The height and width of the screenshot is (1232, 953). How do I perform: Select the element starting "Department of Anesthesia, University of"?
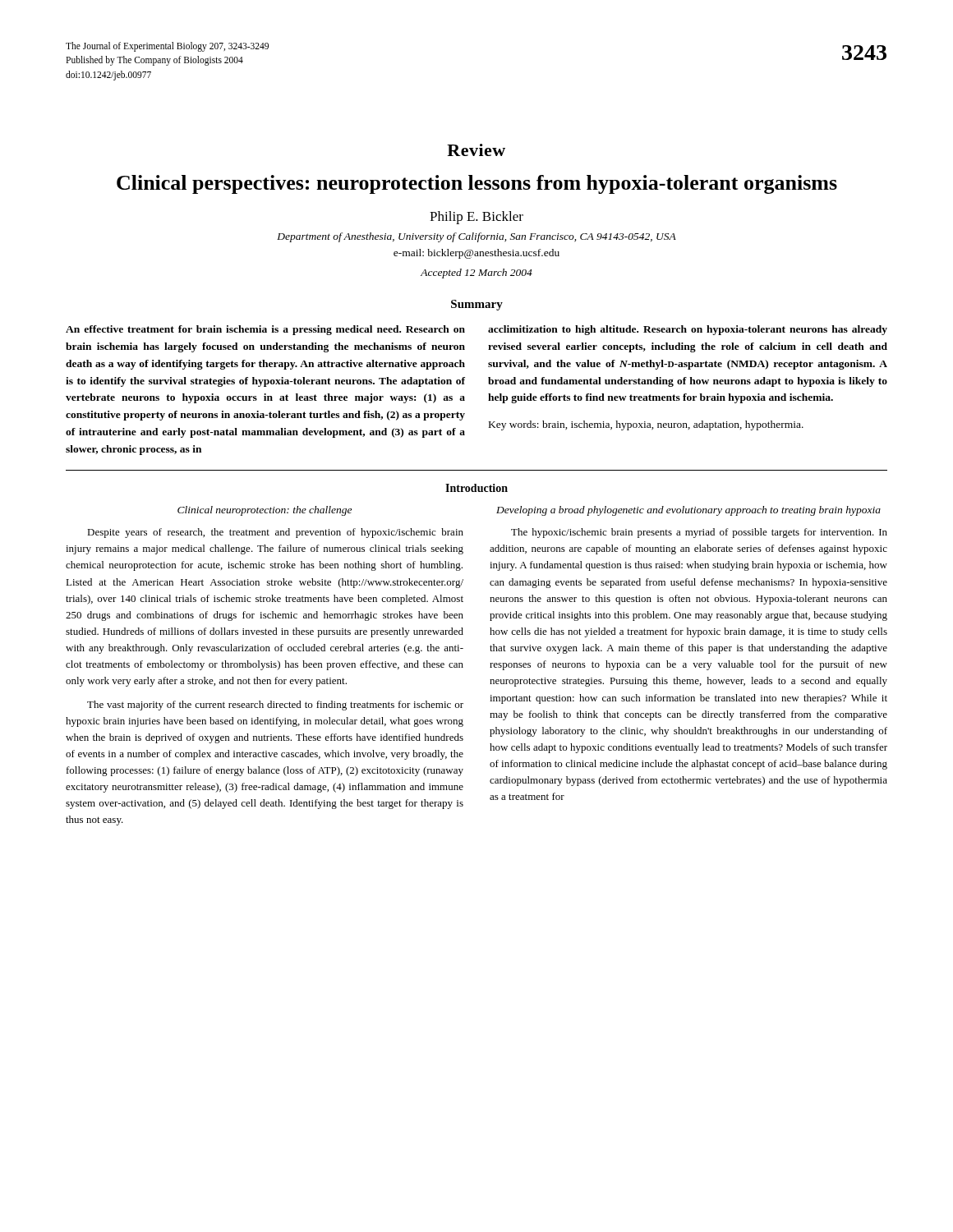pyautogui.click(x=476, y=236)
